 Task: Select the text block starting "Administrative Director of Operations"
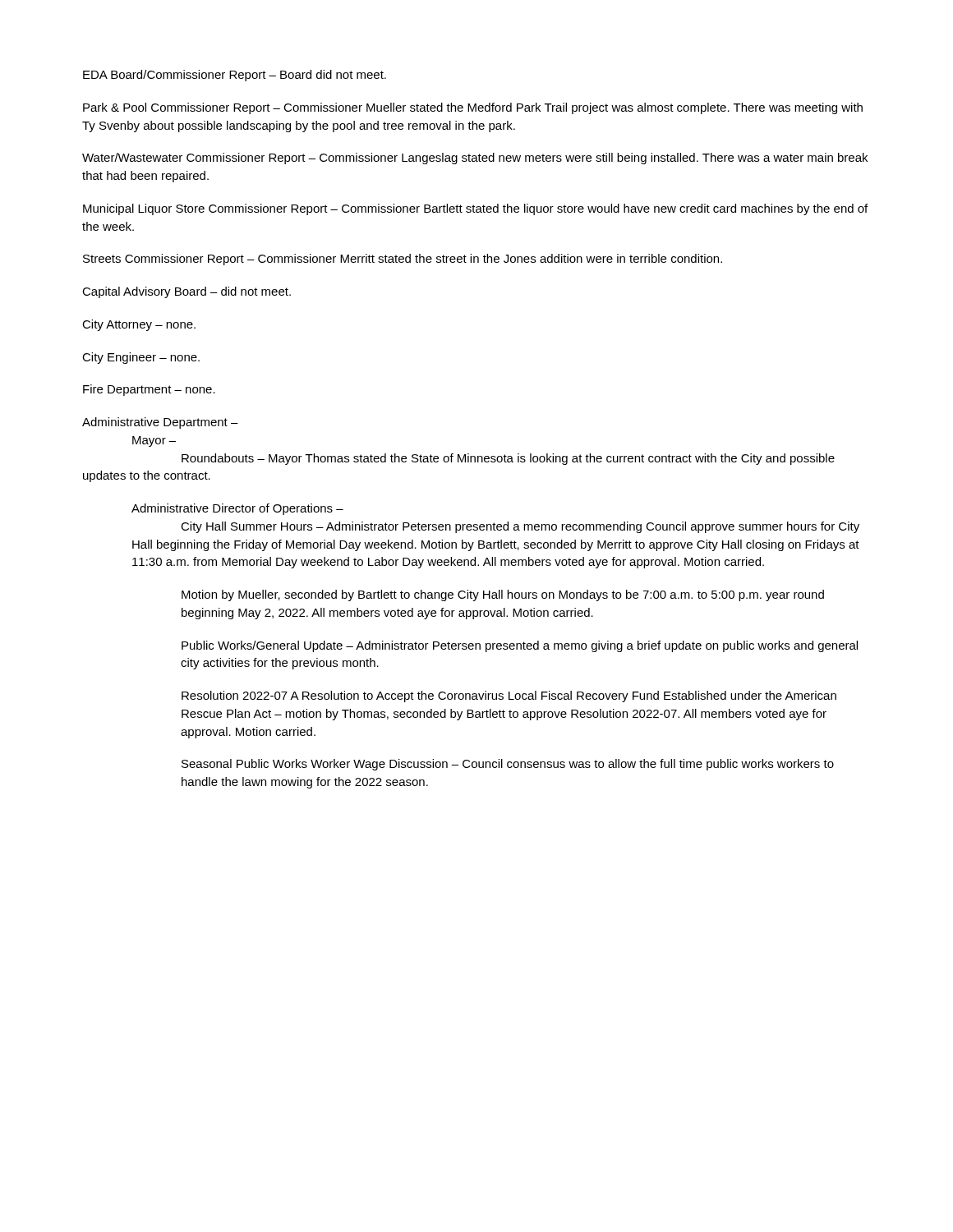[x=495, y=535]
